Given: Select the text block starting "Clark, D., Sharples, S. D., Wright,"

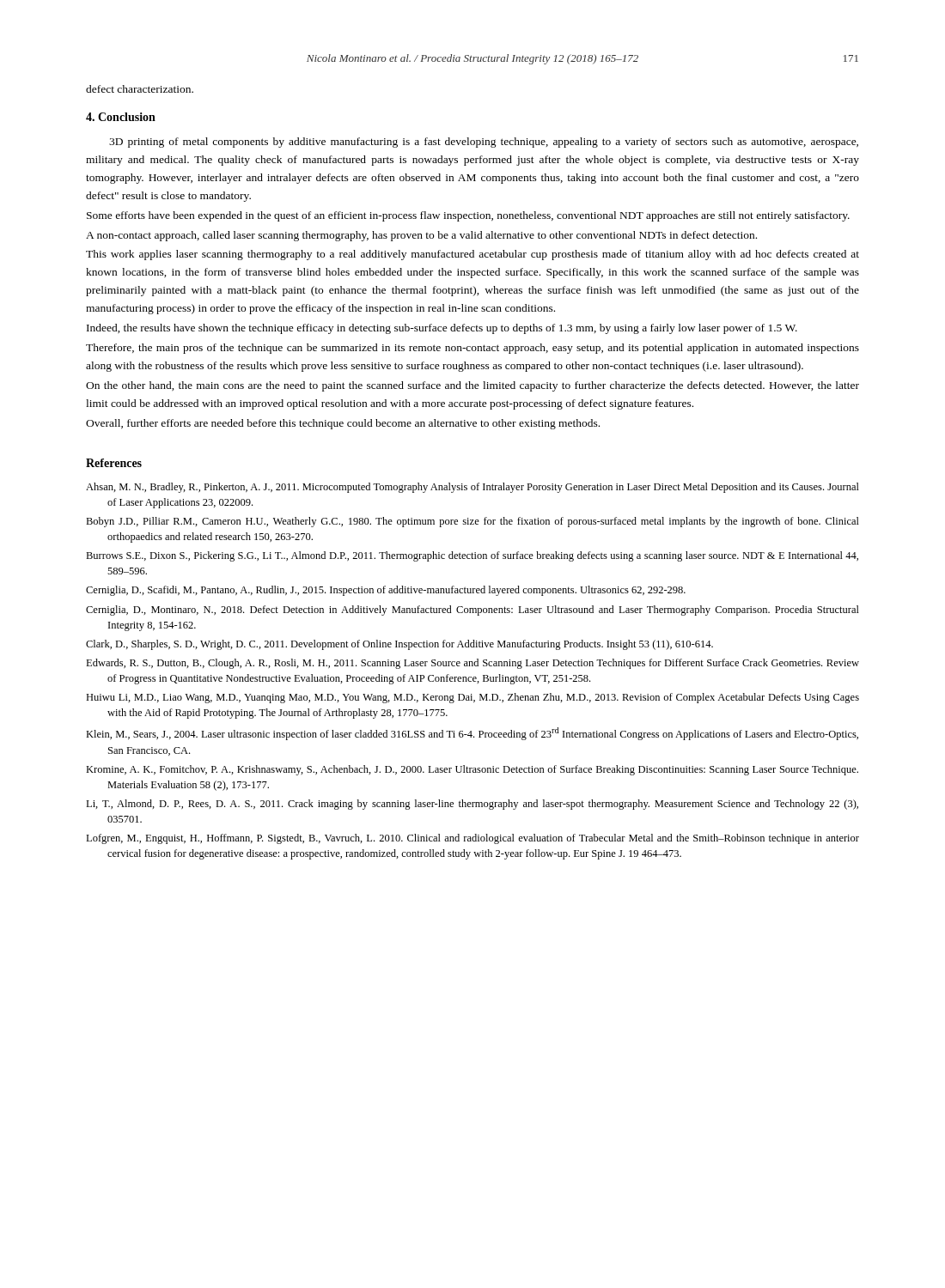Looking at the screenshot, I should pos(400,644).
